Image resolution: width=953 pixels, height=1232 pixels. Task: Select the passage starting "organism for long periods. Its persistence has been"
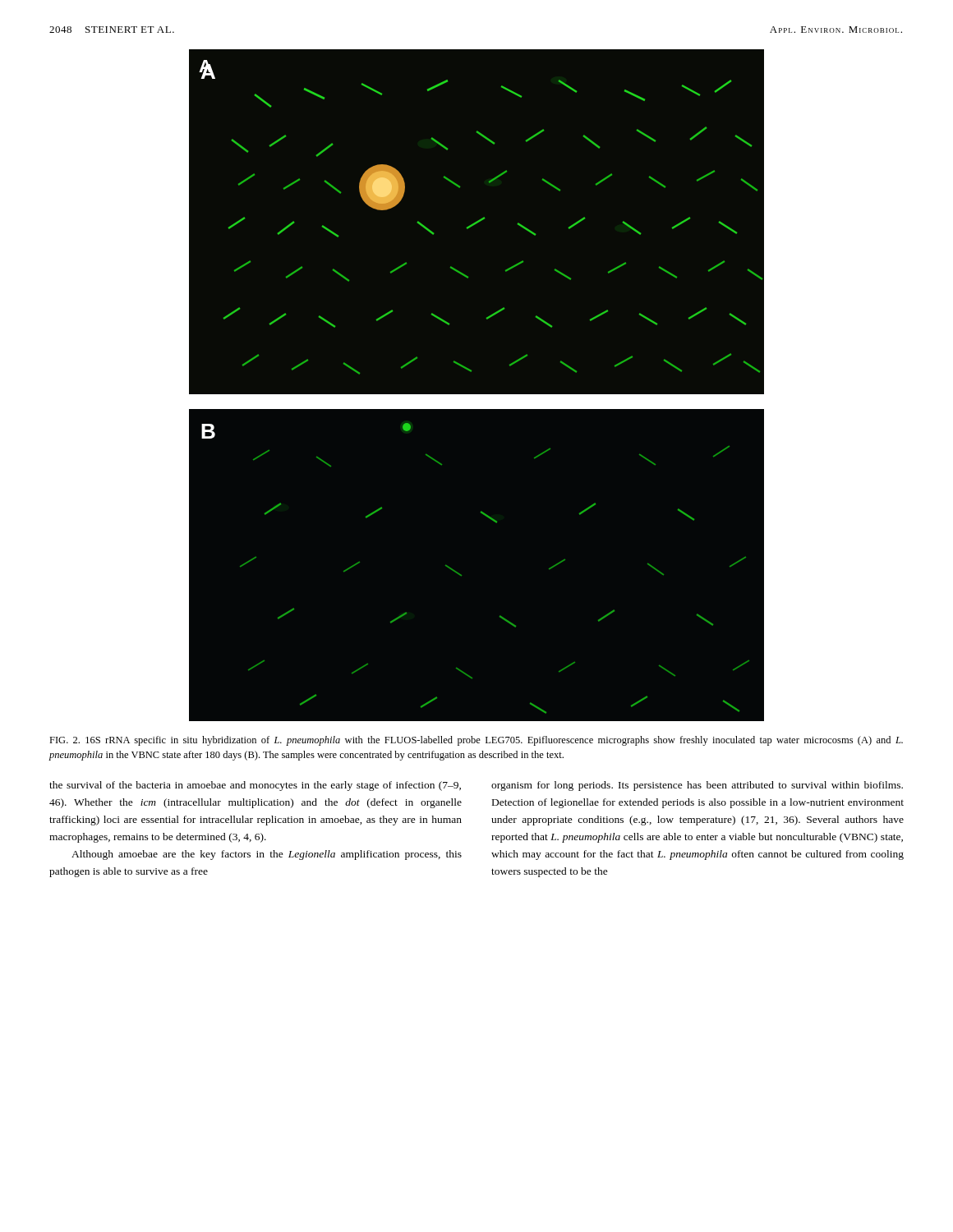pyautogui.click(x=698, y=829)
